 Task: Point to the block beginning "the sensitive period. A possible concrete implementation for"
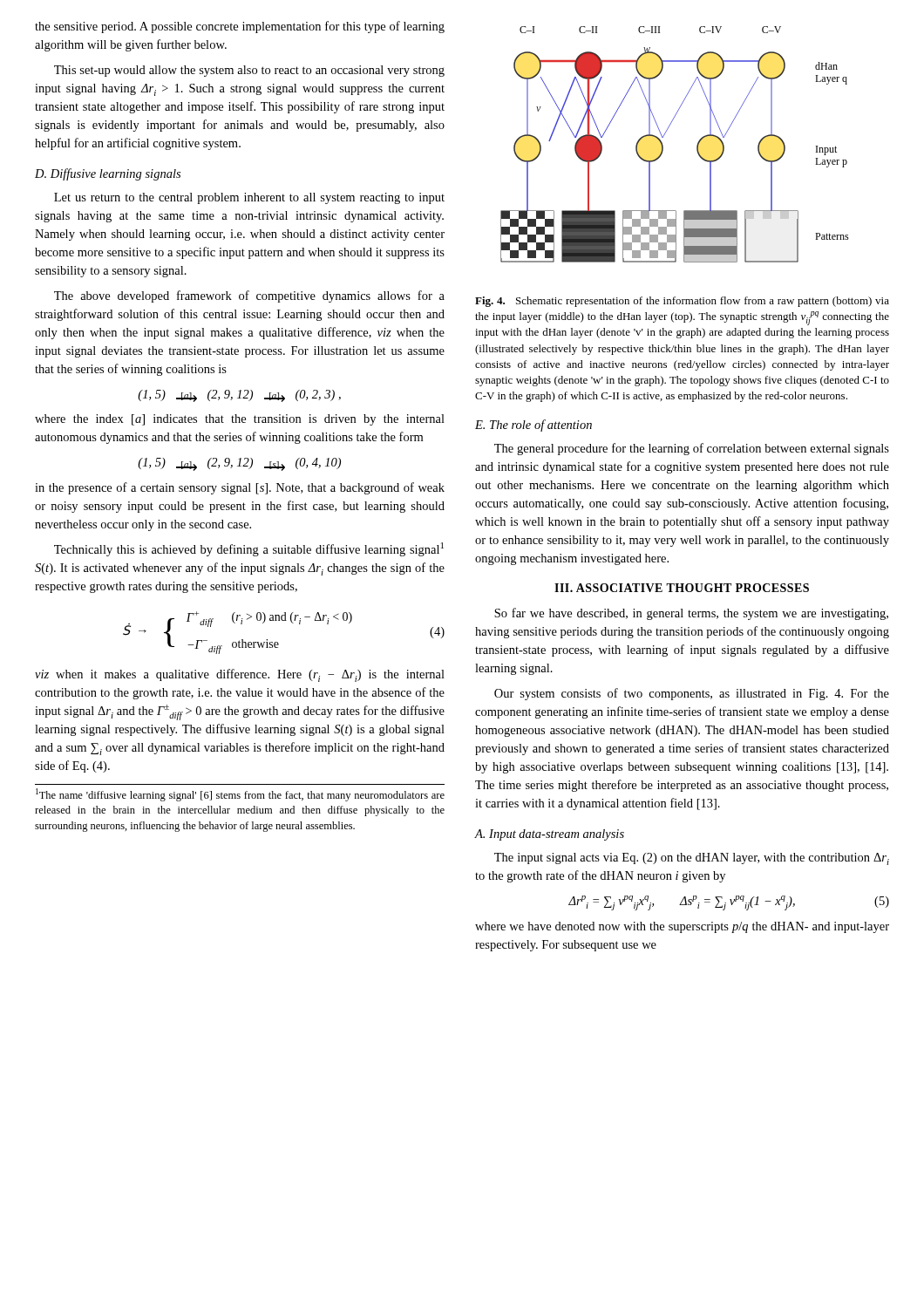click(x=240, y=85)
